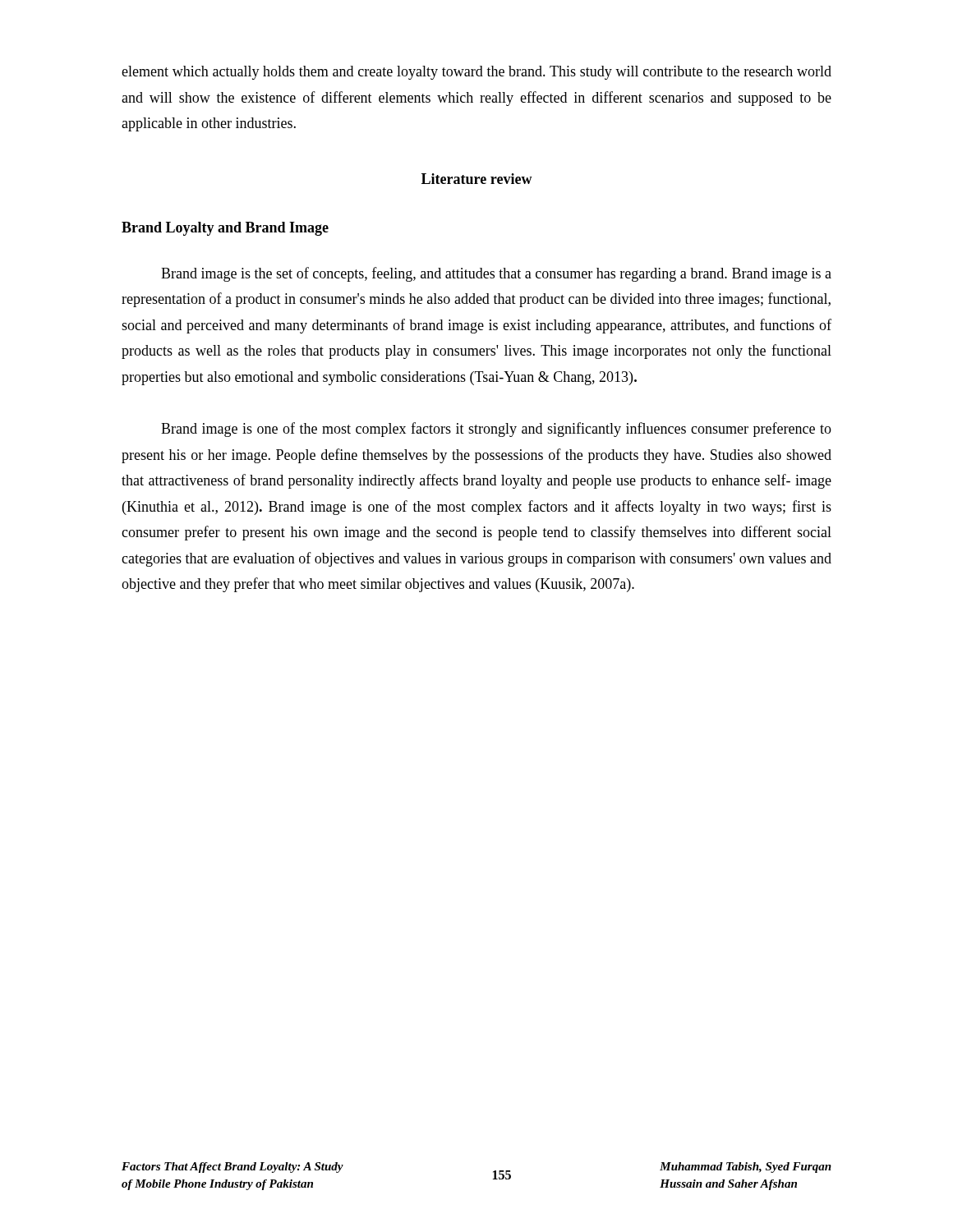
Task: Find the text block with the text "element which actually holds them and create"
Action: pos(476,97)
